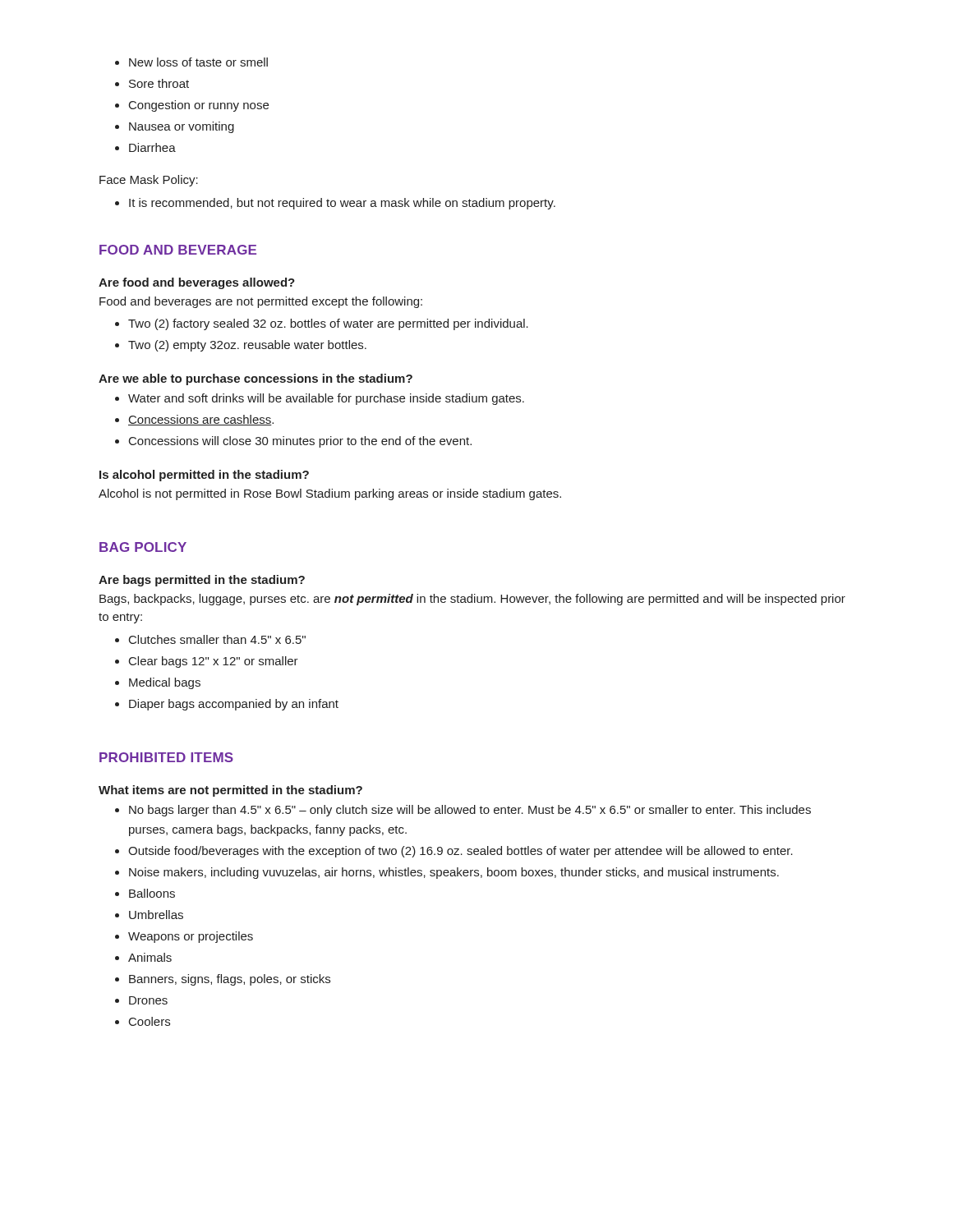Locate the text block starting "What items are not permitted in"
Viewport: 953px width, 1232px height.
(231, 789)
